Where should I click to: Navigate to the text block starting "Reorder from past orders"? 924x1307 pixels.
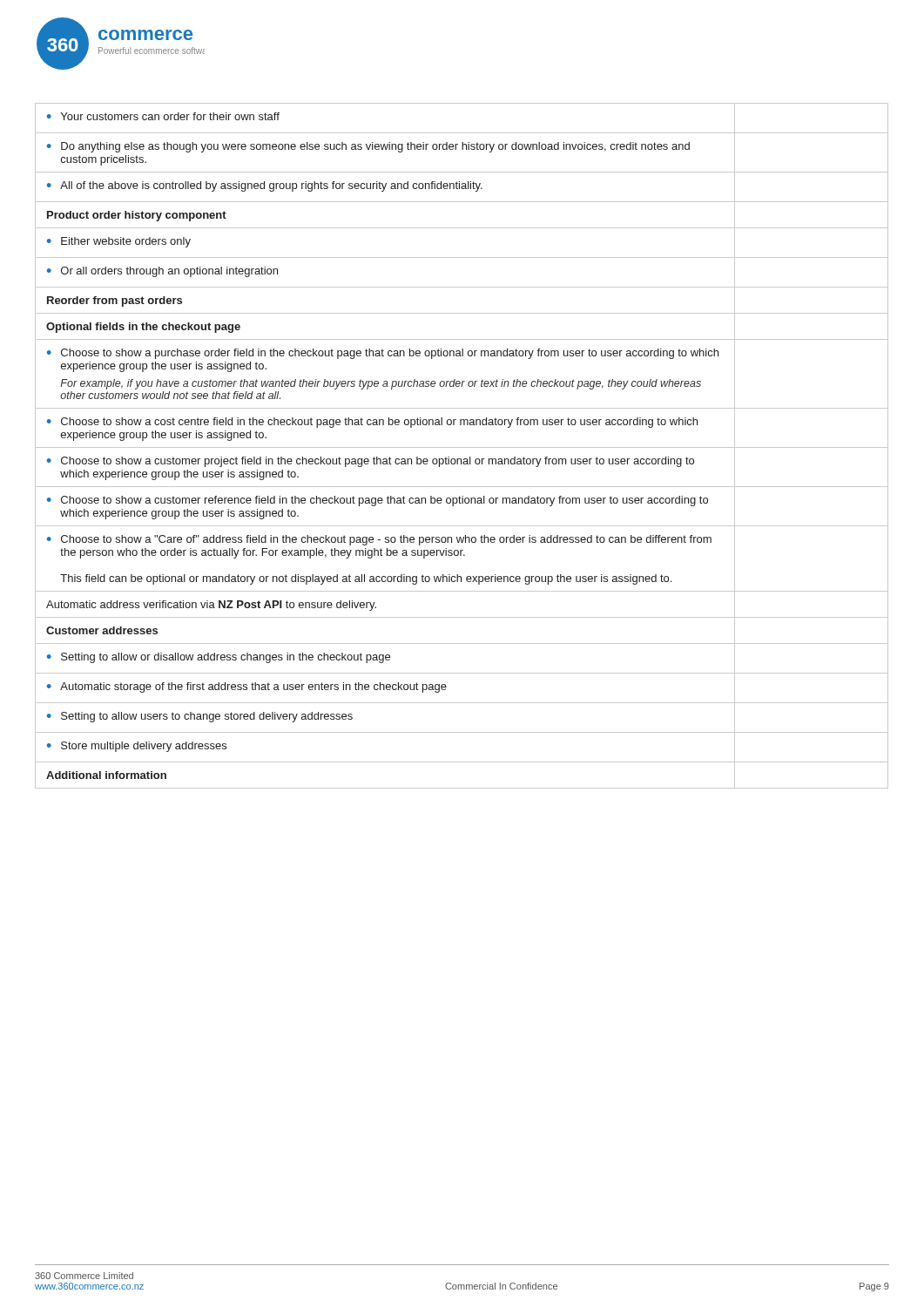pos(114,300)
